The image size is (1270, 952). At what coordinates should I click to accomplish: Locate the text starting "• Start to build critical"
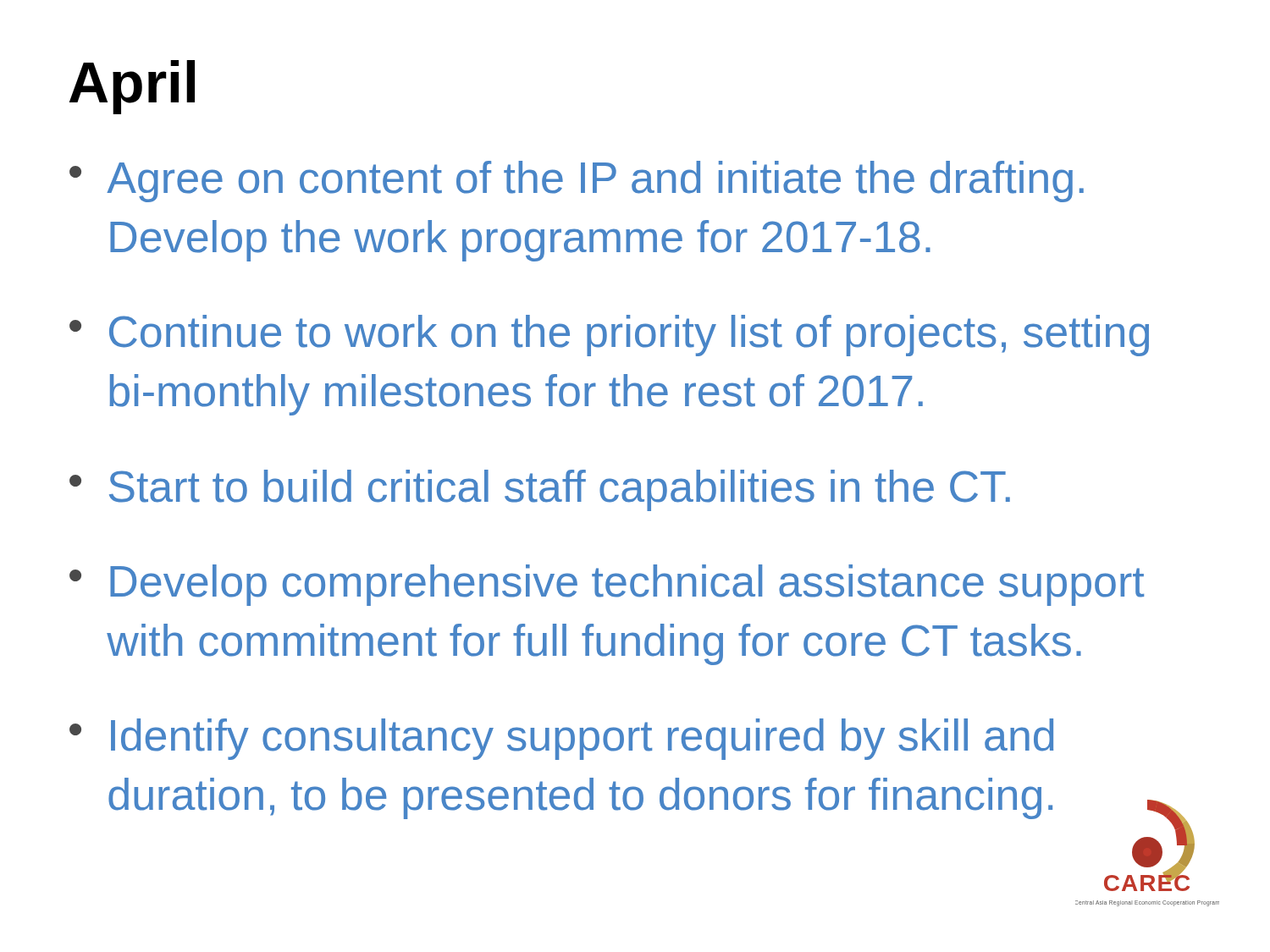coord(635,486)
